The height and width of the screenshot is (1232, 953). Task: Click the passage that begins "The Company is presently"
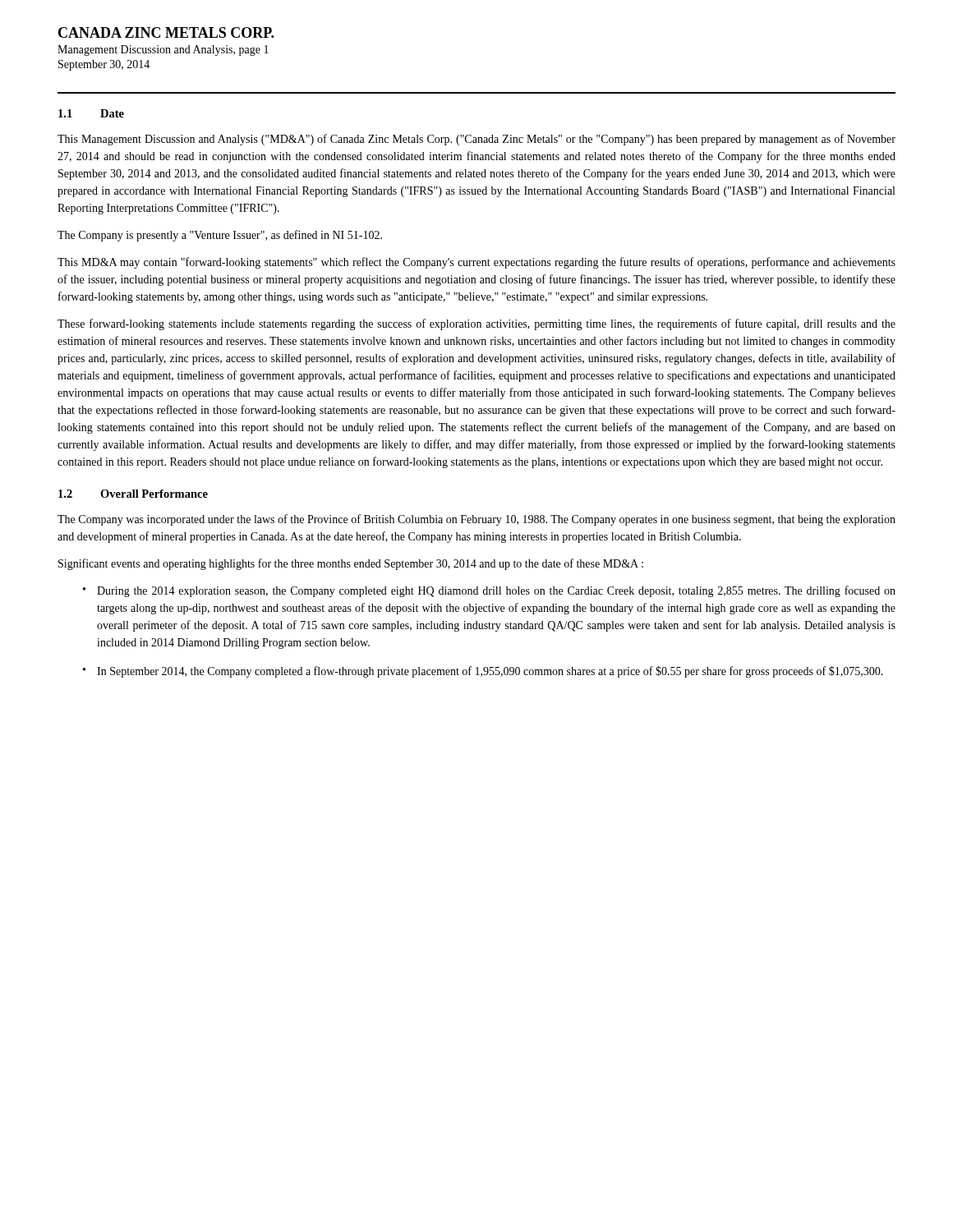[x=220, y=235]
